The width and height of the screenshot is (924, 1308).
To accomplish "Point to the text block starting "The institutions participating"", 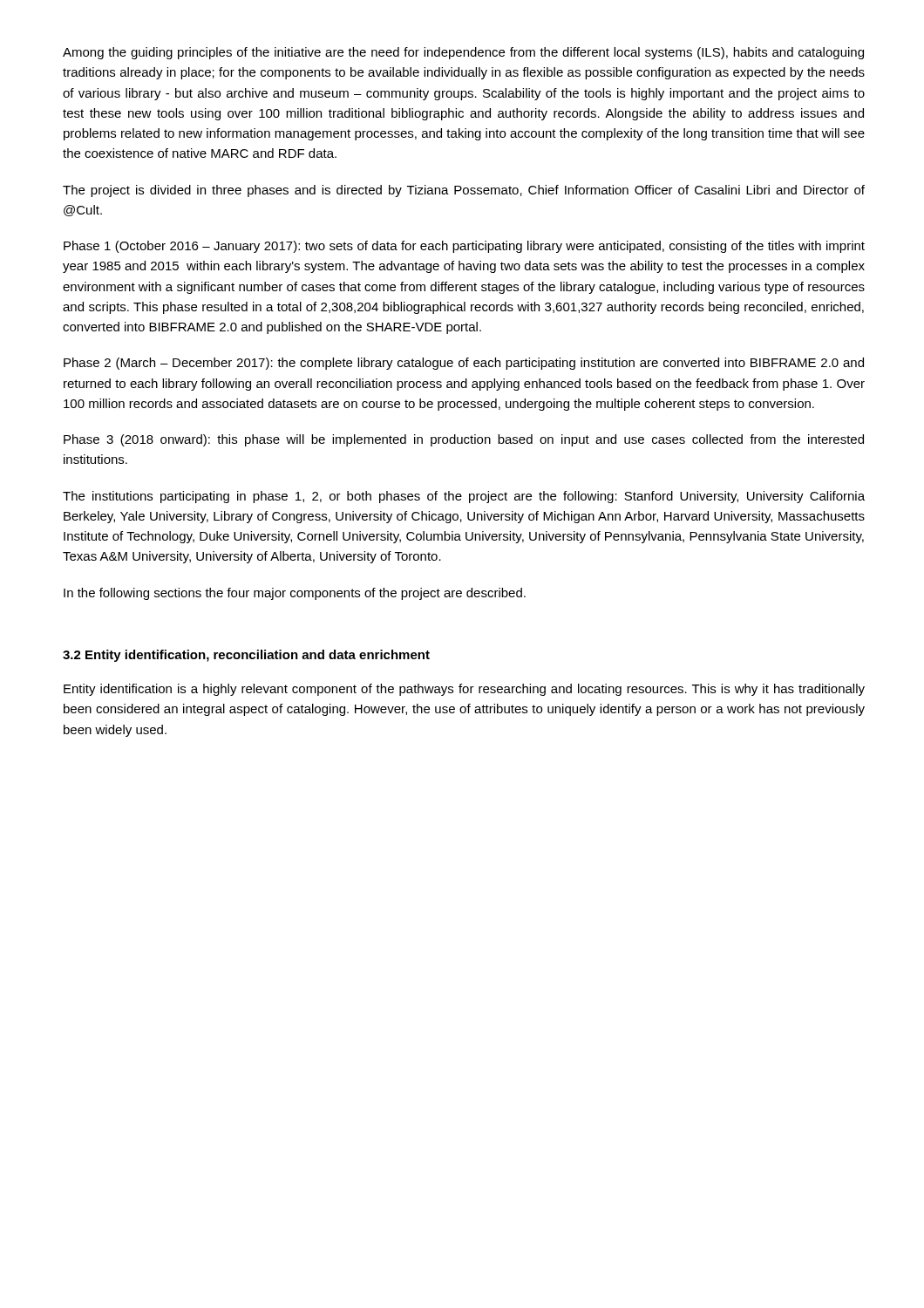I will click(464, 526).
